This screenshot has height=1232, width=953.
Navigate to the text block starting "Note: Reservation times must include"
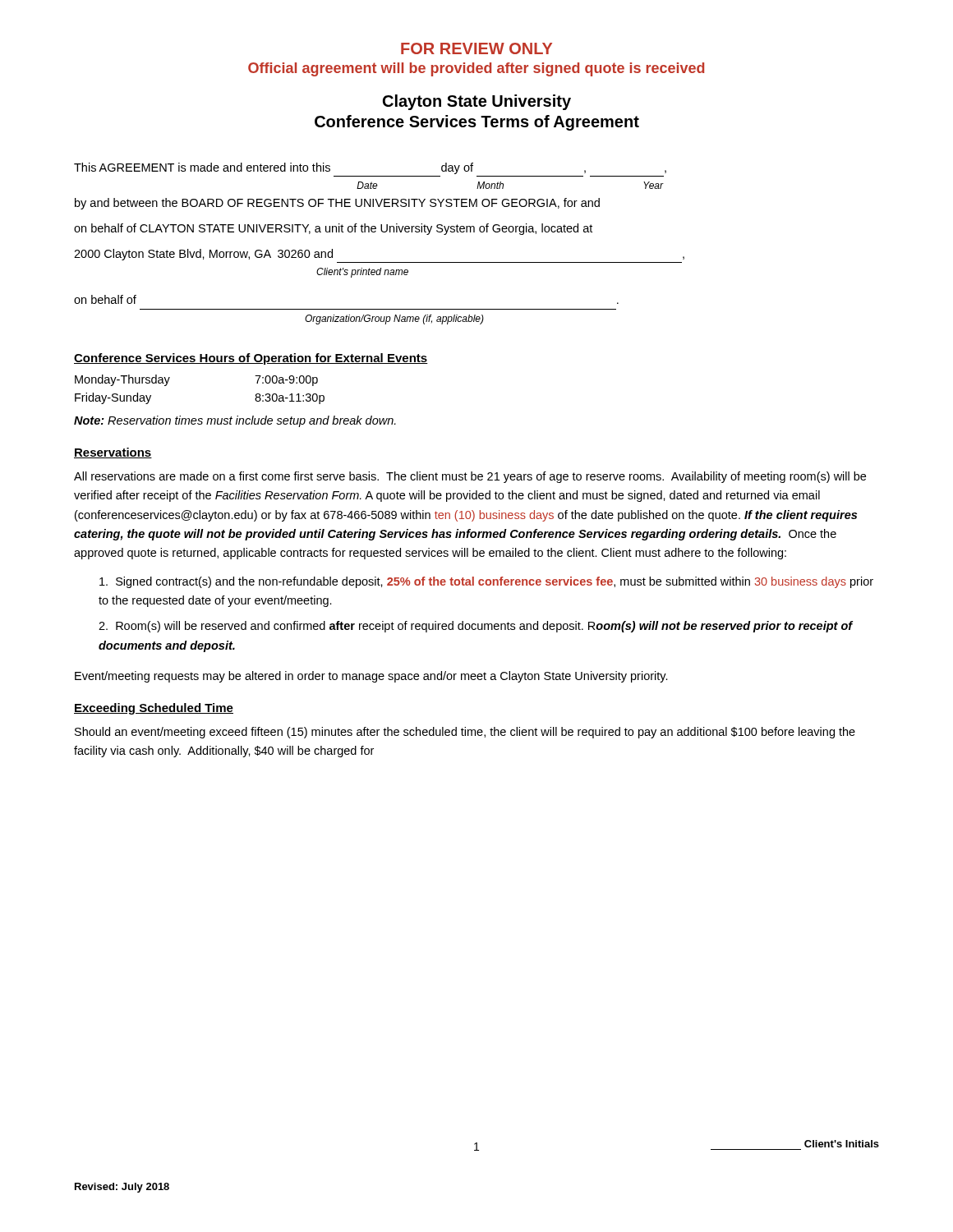235,421
